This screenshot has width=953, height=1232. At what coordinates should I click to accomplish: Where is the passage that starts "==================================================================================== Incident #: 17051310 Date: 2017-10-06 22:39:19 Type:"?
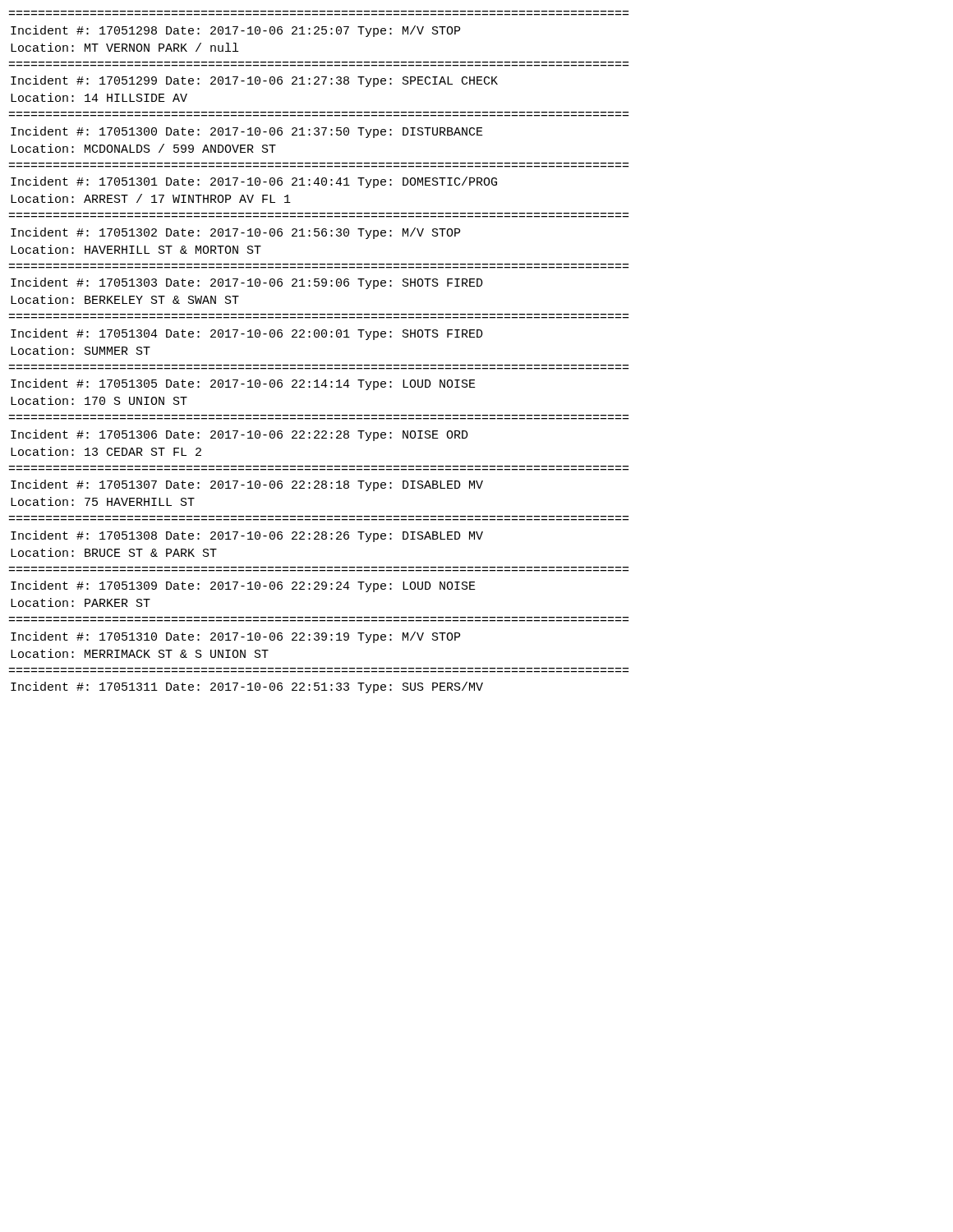[x=235, y=637]
